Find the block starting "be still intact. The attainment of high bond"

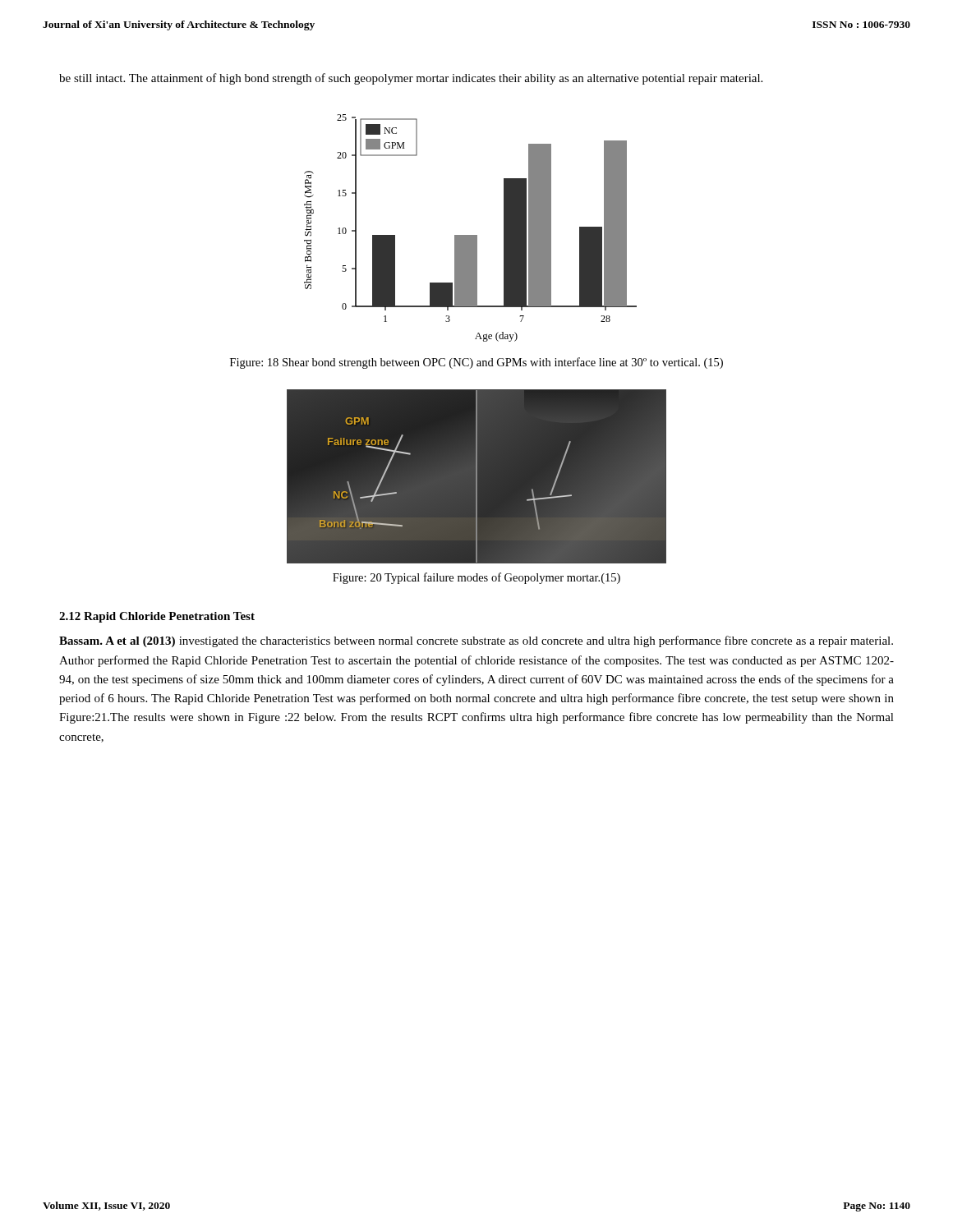point(411,78)
